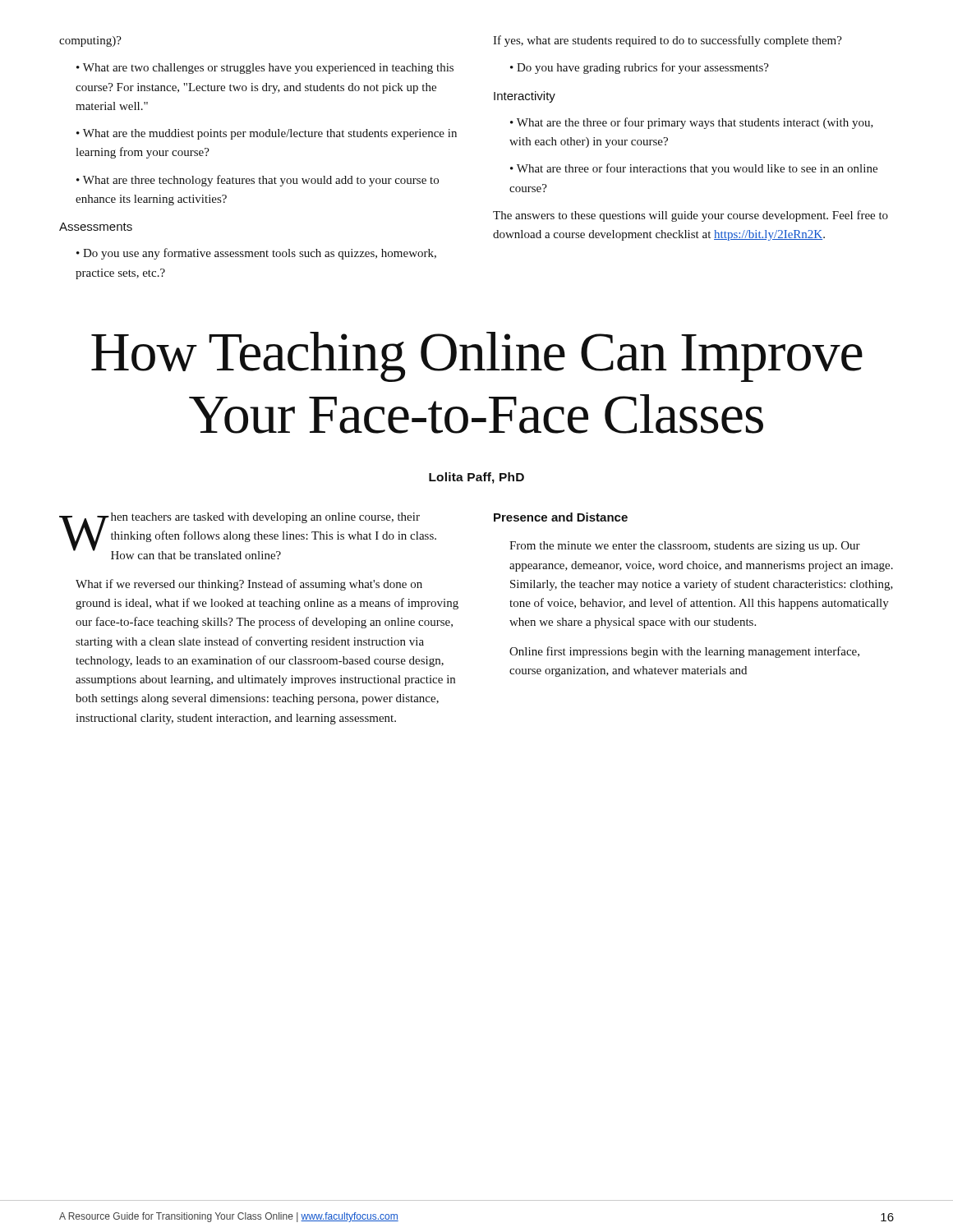953x1232 pixels.
Task: Locate the text "Lolita Paff, PhD"
Action: pos(476,477)
